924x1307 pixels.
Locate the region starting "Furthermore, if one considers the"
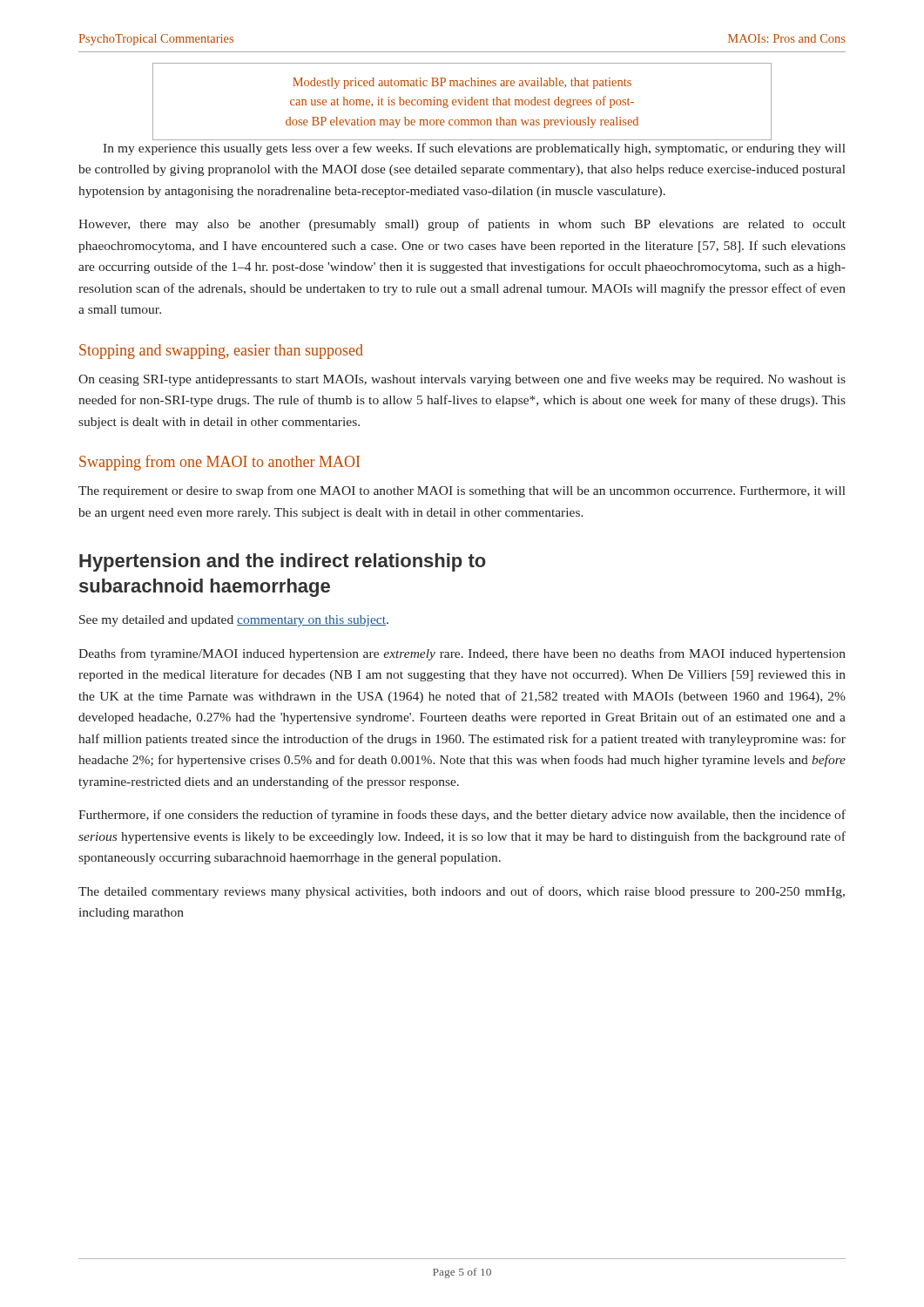click(x=462, y=836)
